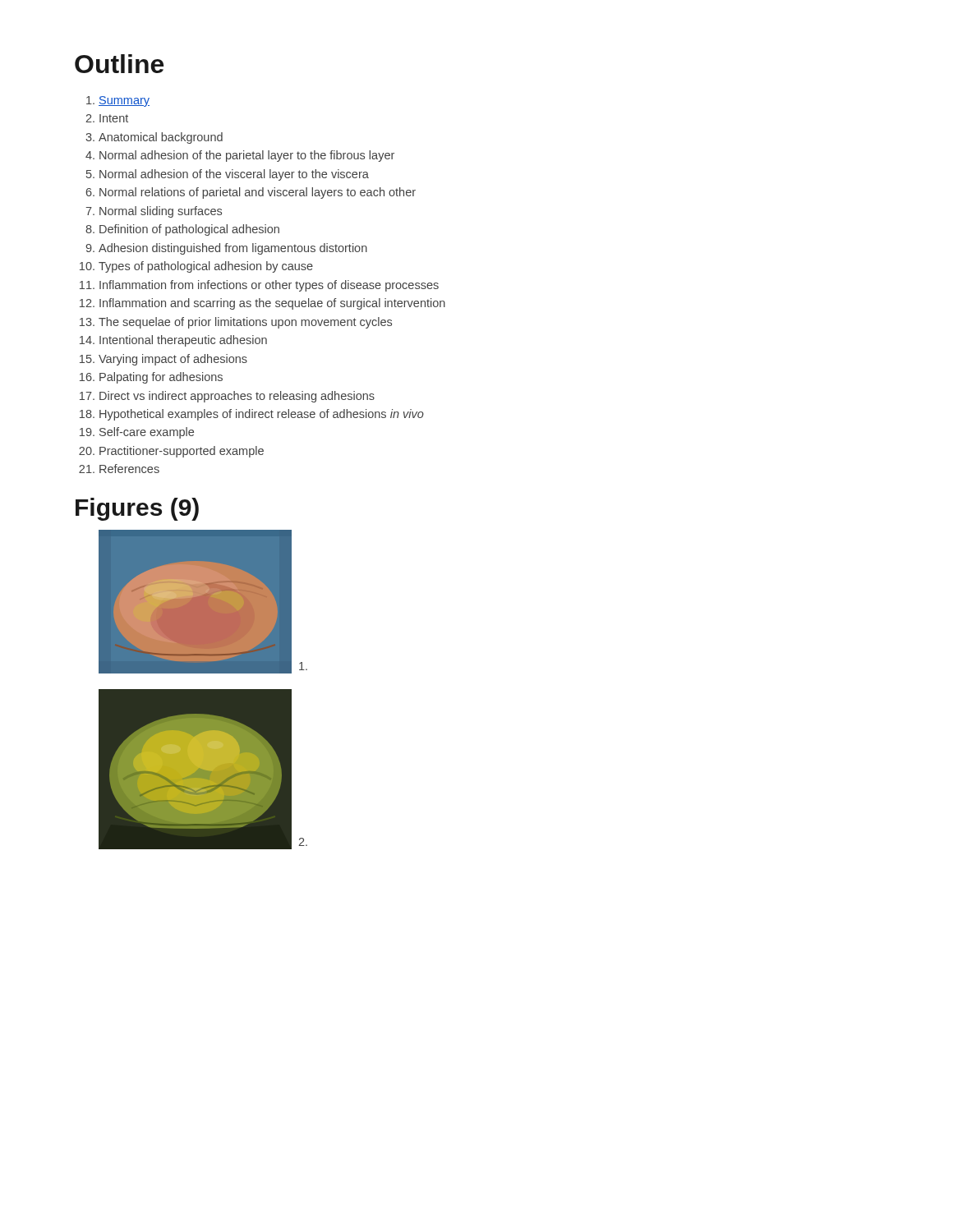Image resolution: width=953 pixels, height=1232 pixels.
Task: Click where it says "The sequelae of prior limitations upon movement cycles"
Action: [246, 322]
